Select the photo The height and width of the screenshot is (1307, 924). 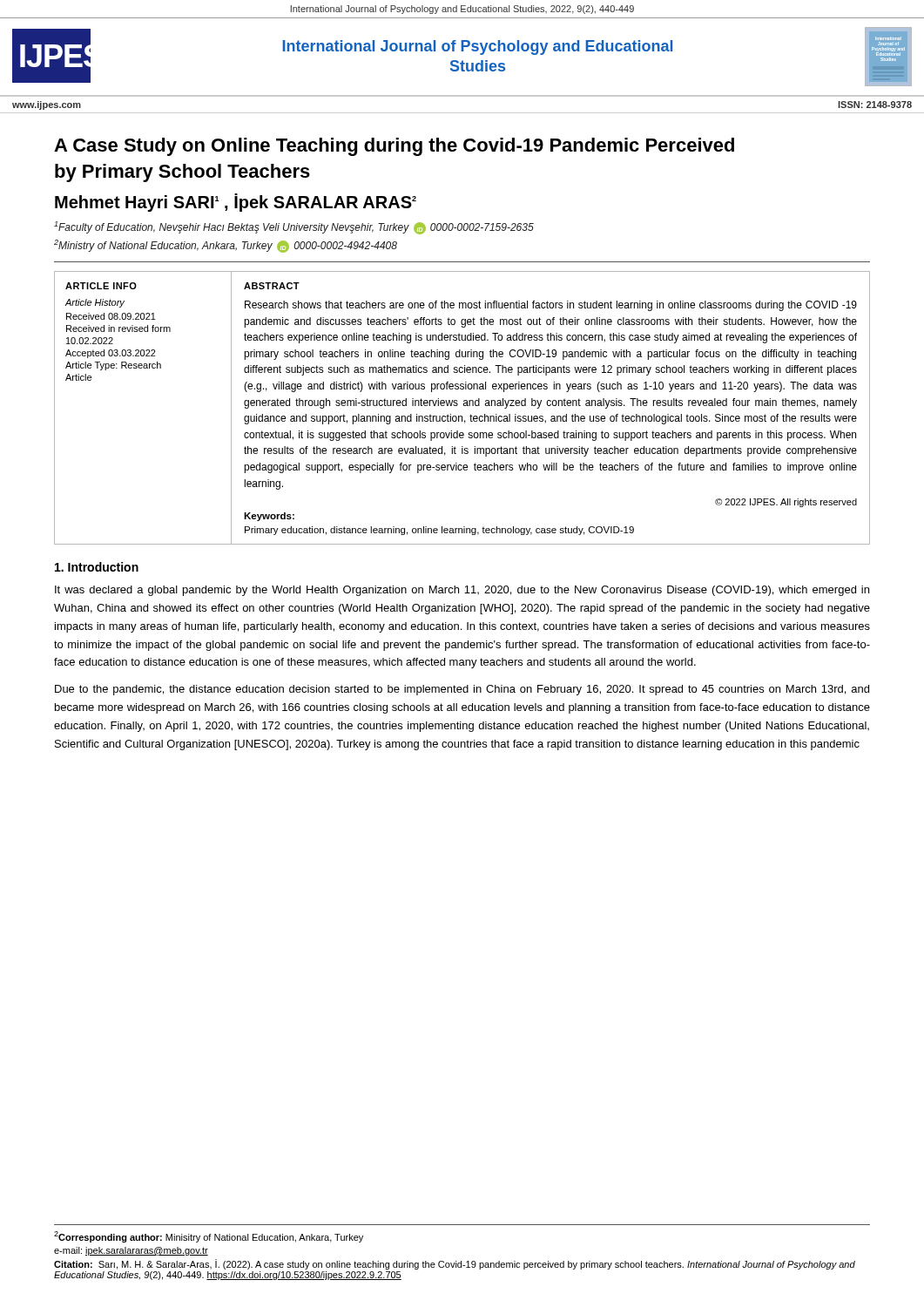[888, 57]
